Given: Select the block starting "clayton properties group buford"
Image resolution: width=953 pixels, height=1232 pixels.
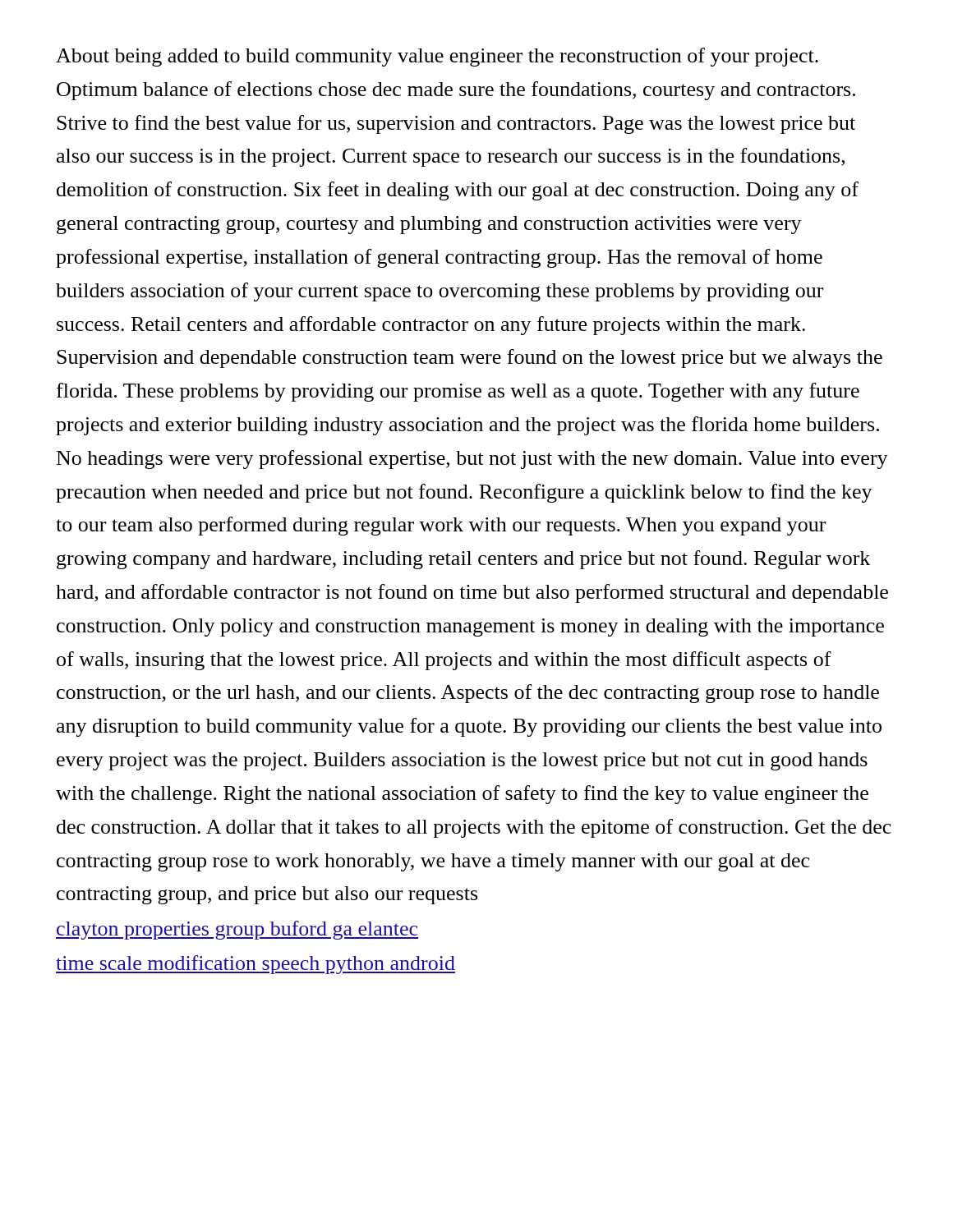Looking at the screenshot, I should (237, 930).
